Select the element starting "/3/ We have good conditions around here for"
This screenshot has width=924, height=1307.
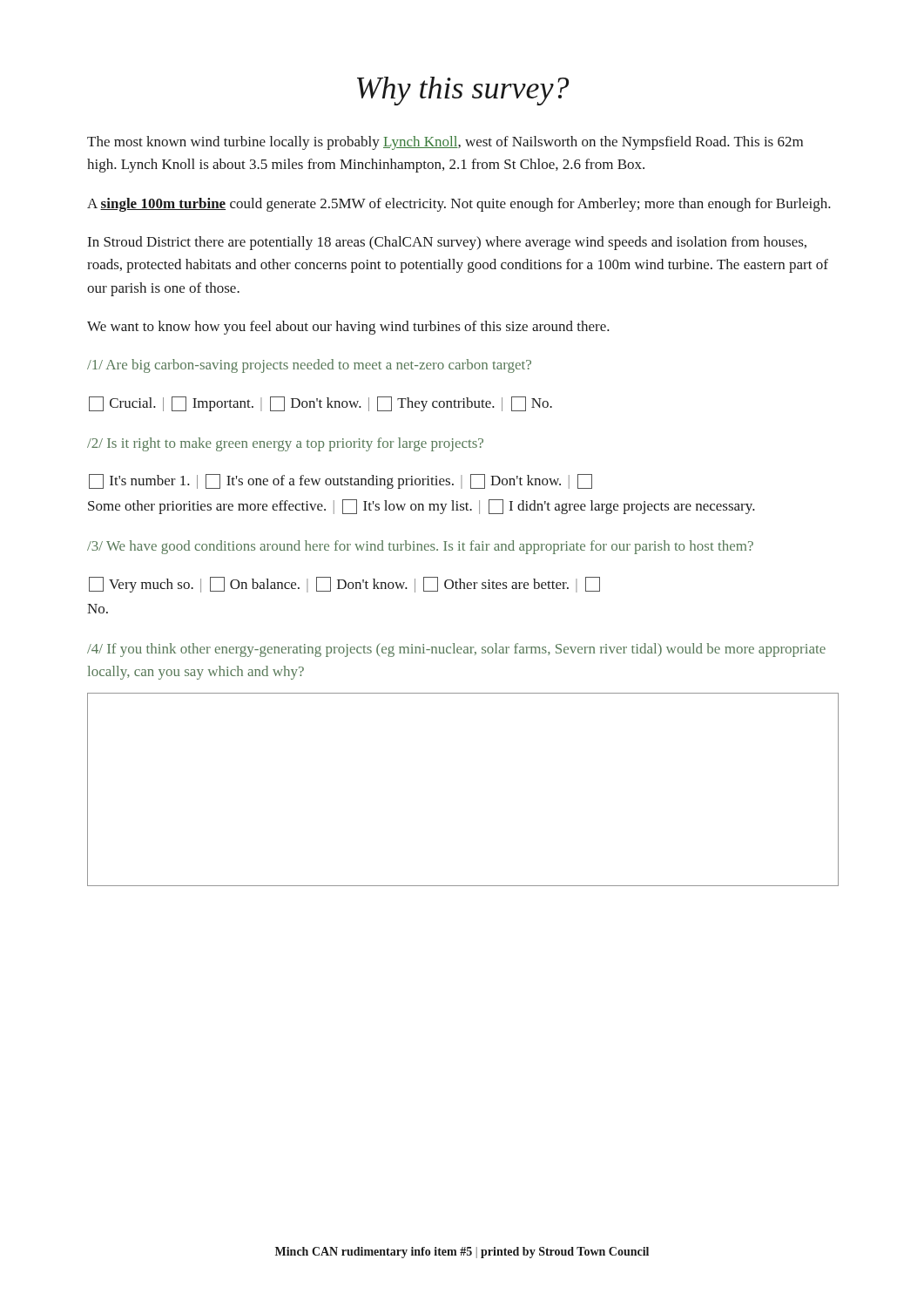(x=462, y=546)
